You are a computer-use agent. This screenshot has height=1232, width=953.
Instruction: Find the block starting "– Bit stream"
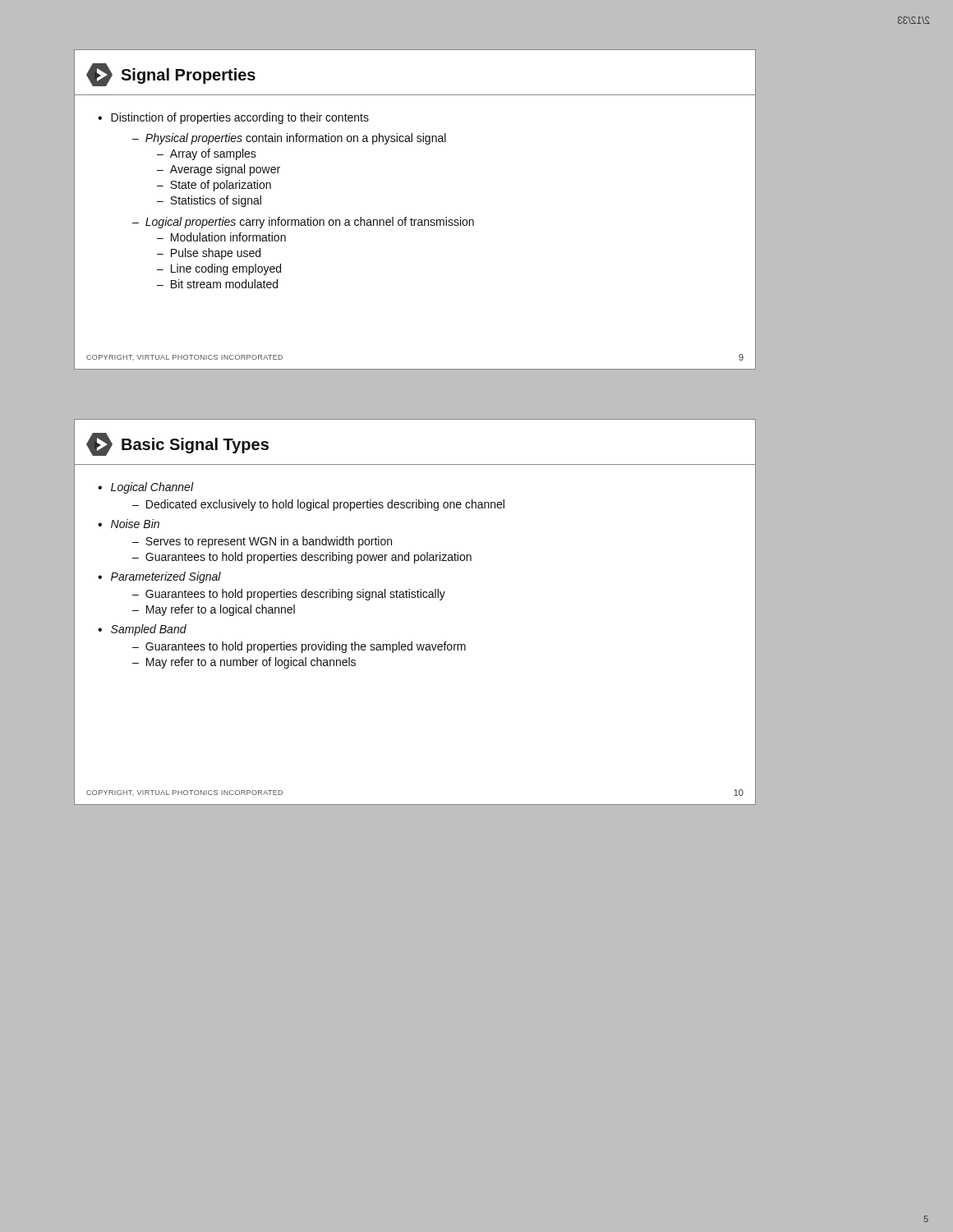pos(218,284)
